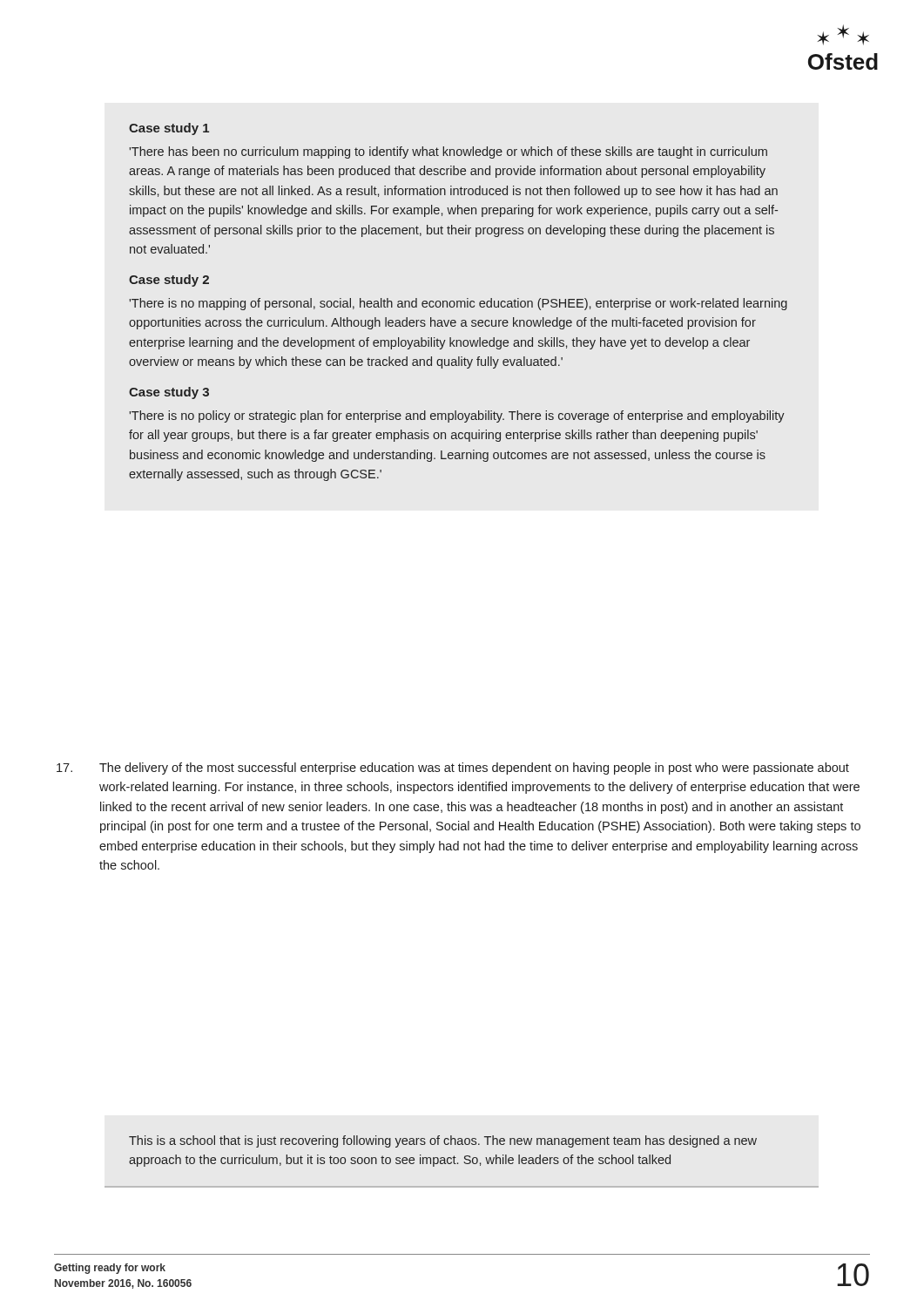This screenshot has width=924, height=1307.
Task: Select the text block starting "'There has been no curriculum"
Action: (454, 201)
